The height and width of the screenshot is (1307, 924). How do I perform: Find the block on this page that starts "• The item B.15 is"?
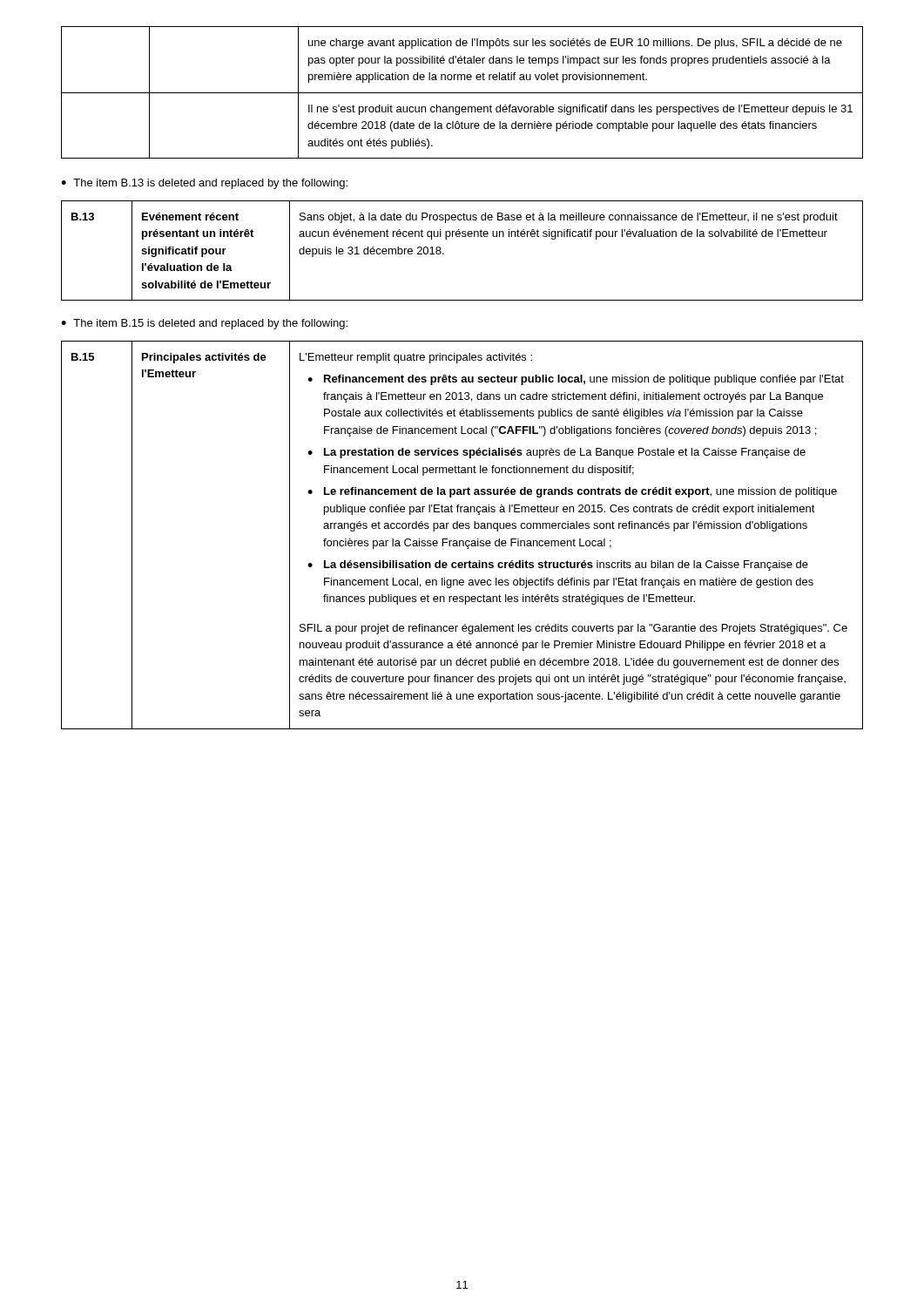tap(205, 323)
